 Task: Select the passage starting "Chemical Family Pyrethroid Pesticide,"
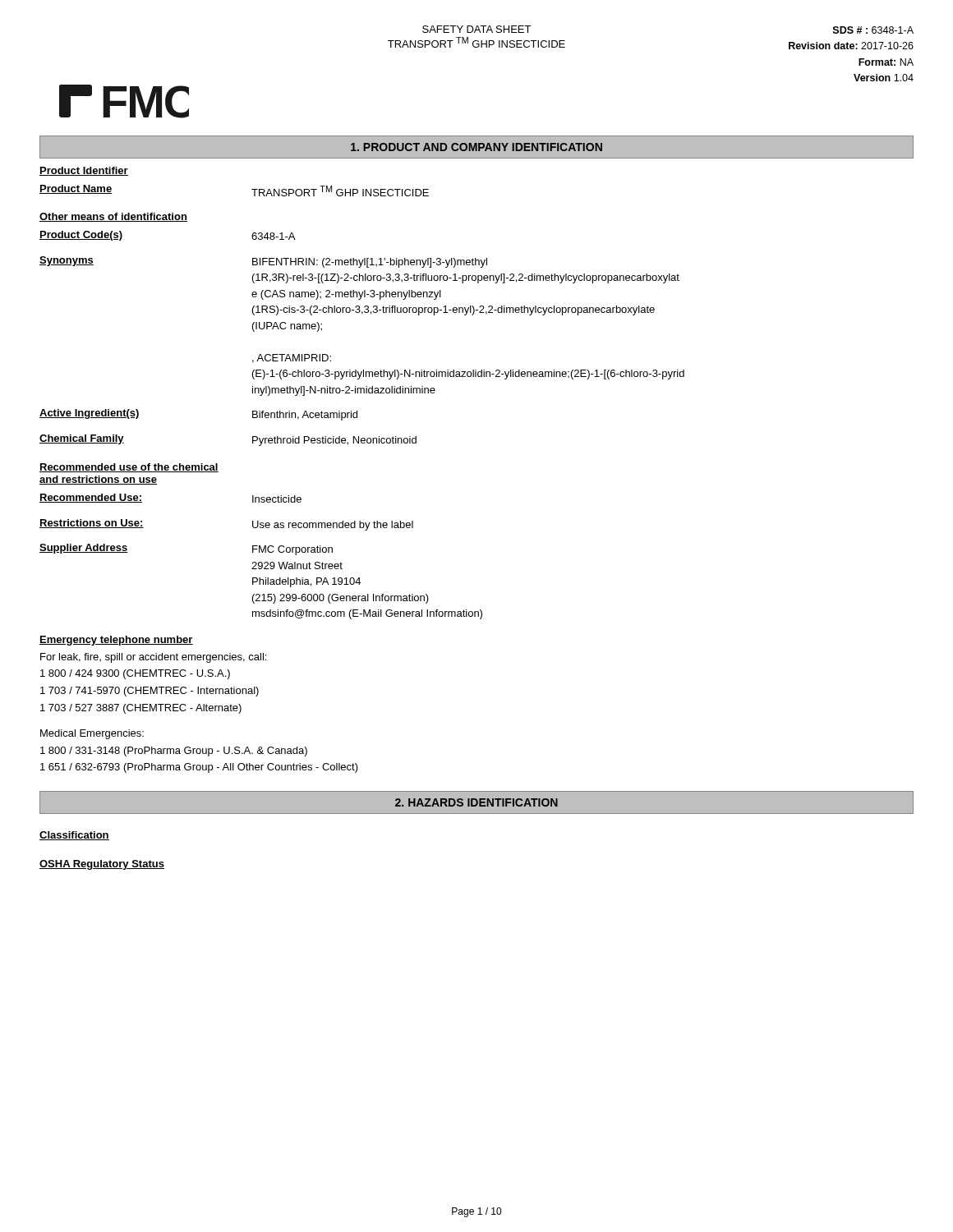point(82,440)
